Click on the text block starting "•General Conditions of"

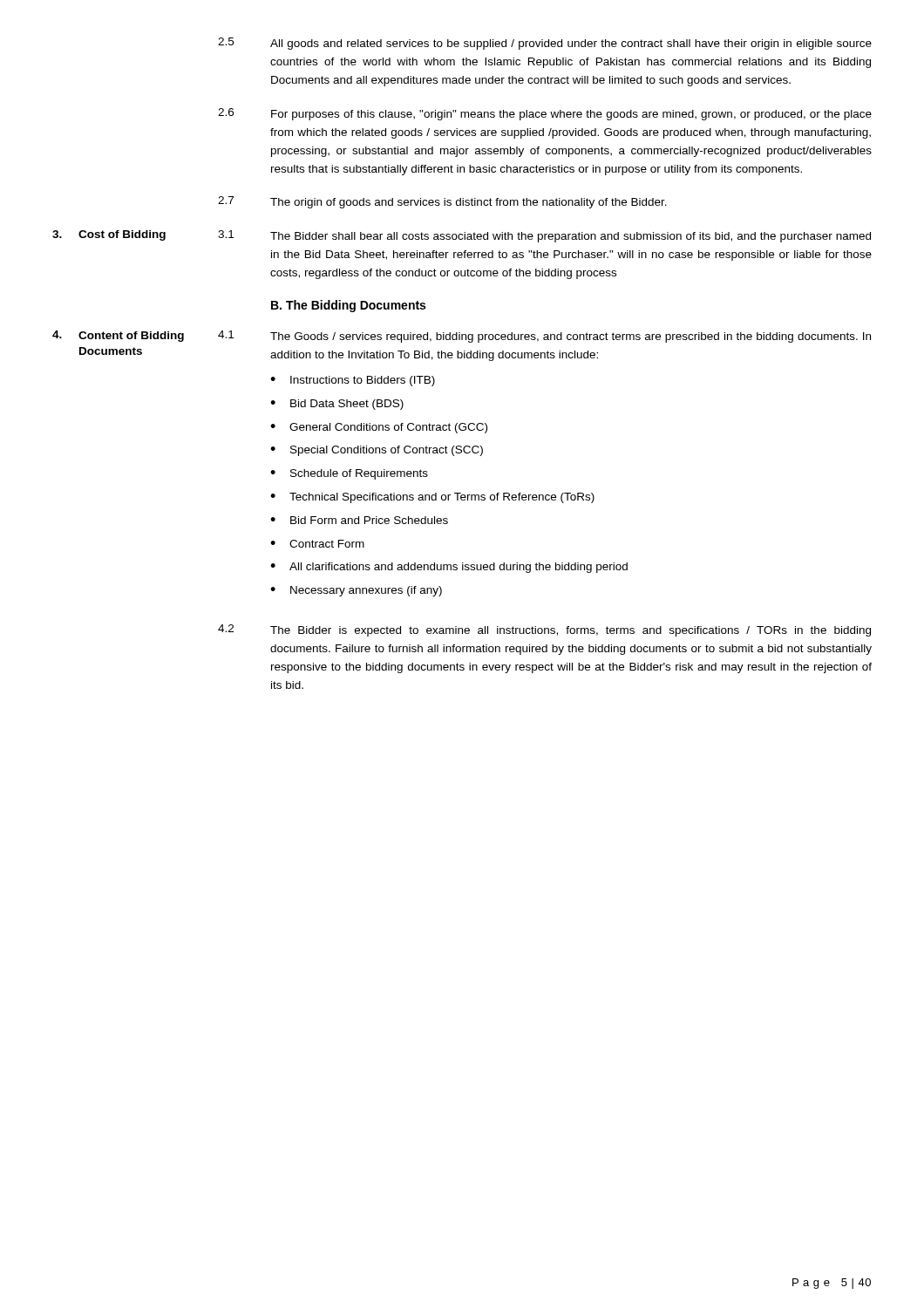pyautogui.click(x=379, y=427)
